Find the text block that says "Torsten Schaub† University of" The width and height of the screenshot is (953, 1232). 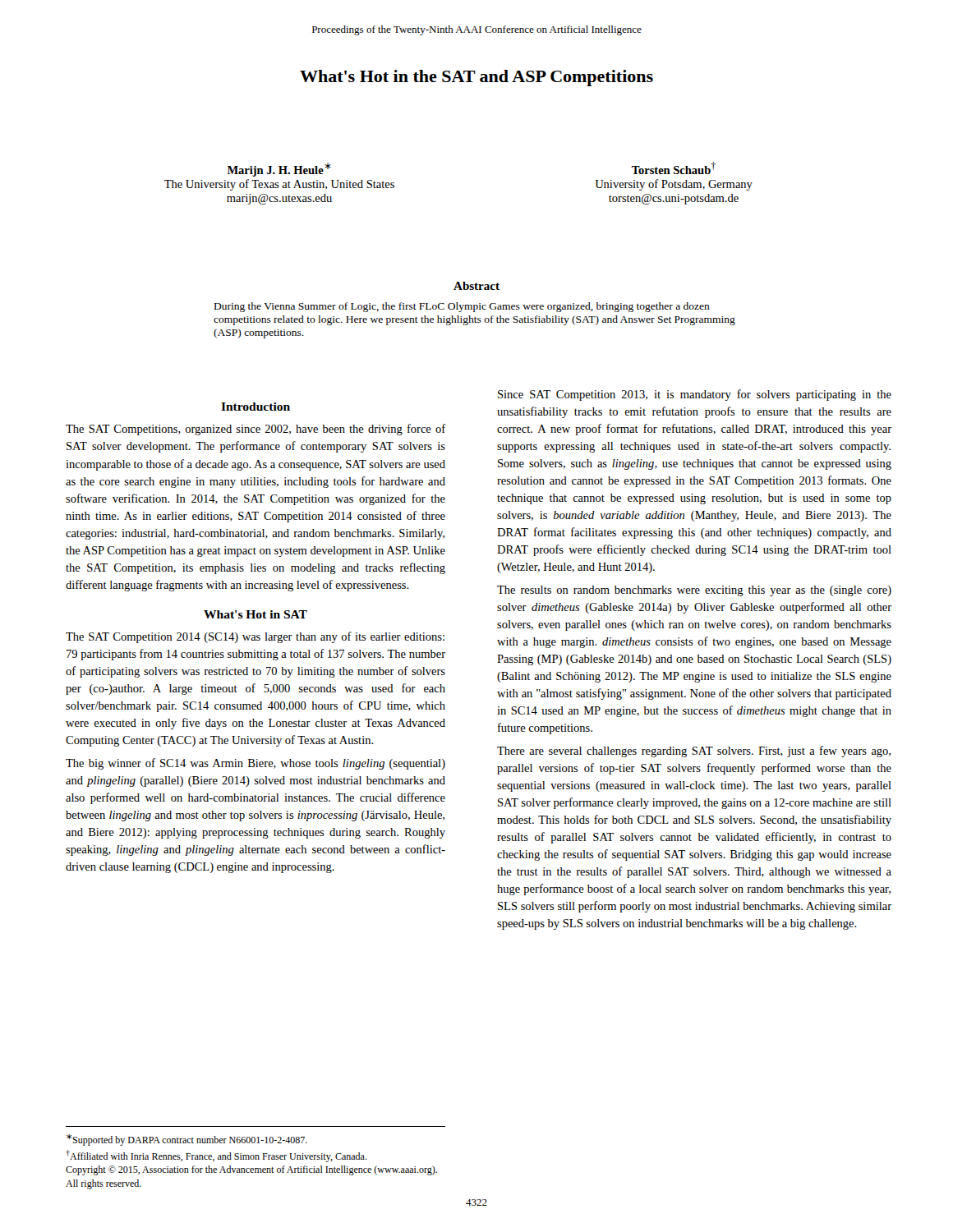point(674,182)
